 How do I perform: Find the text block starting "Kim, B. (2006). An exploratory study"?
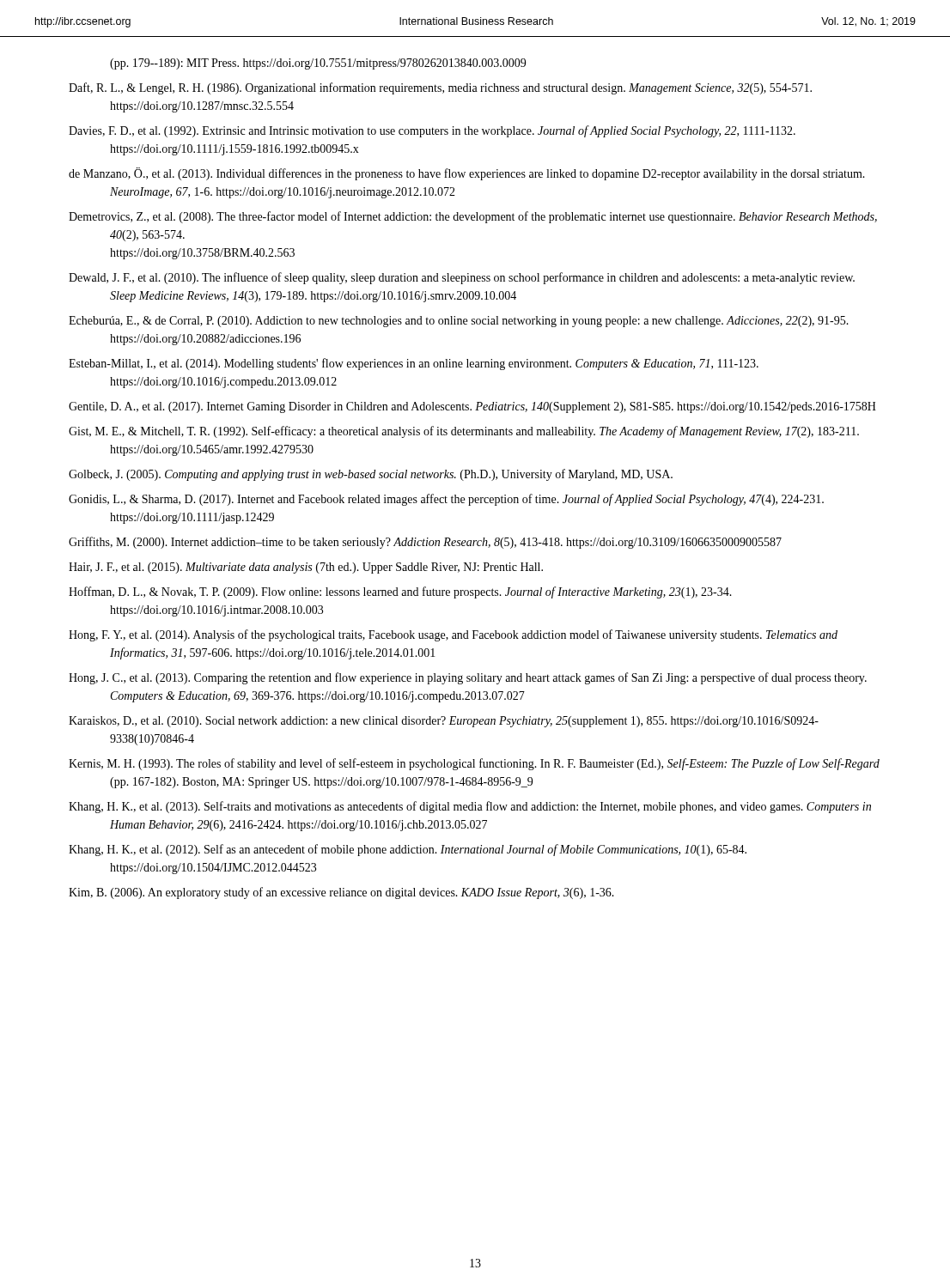tap(362, 893)
